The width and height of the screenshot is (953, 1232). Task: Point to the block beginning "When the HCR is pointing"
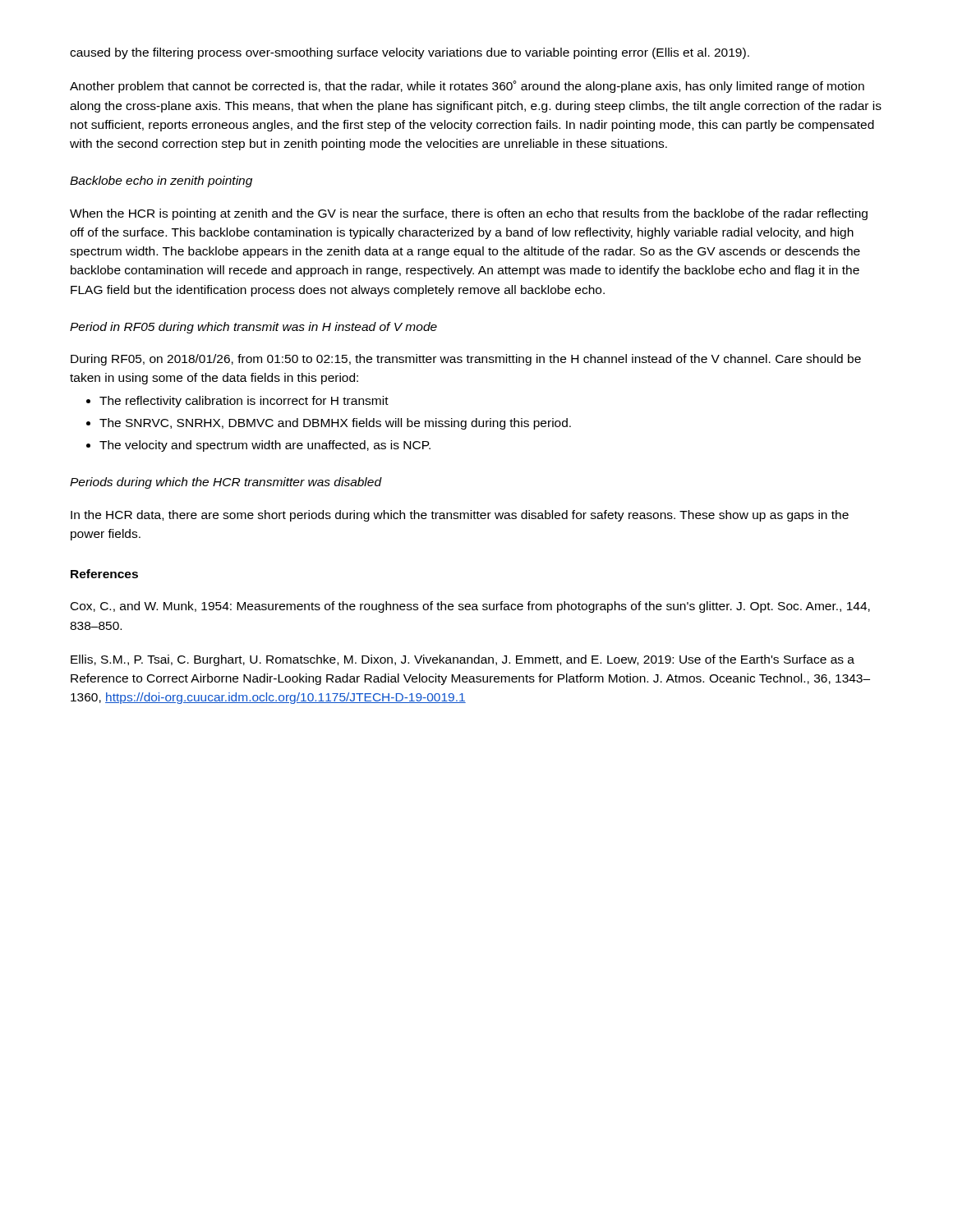point(469,251)
